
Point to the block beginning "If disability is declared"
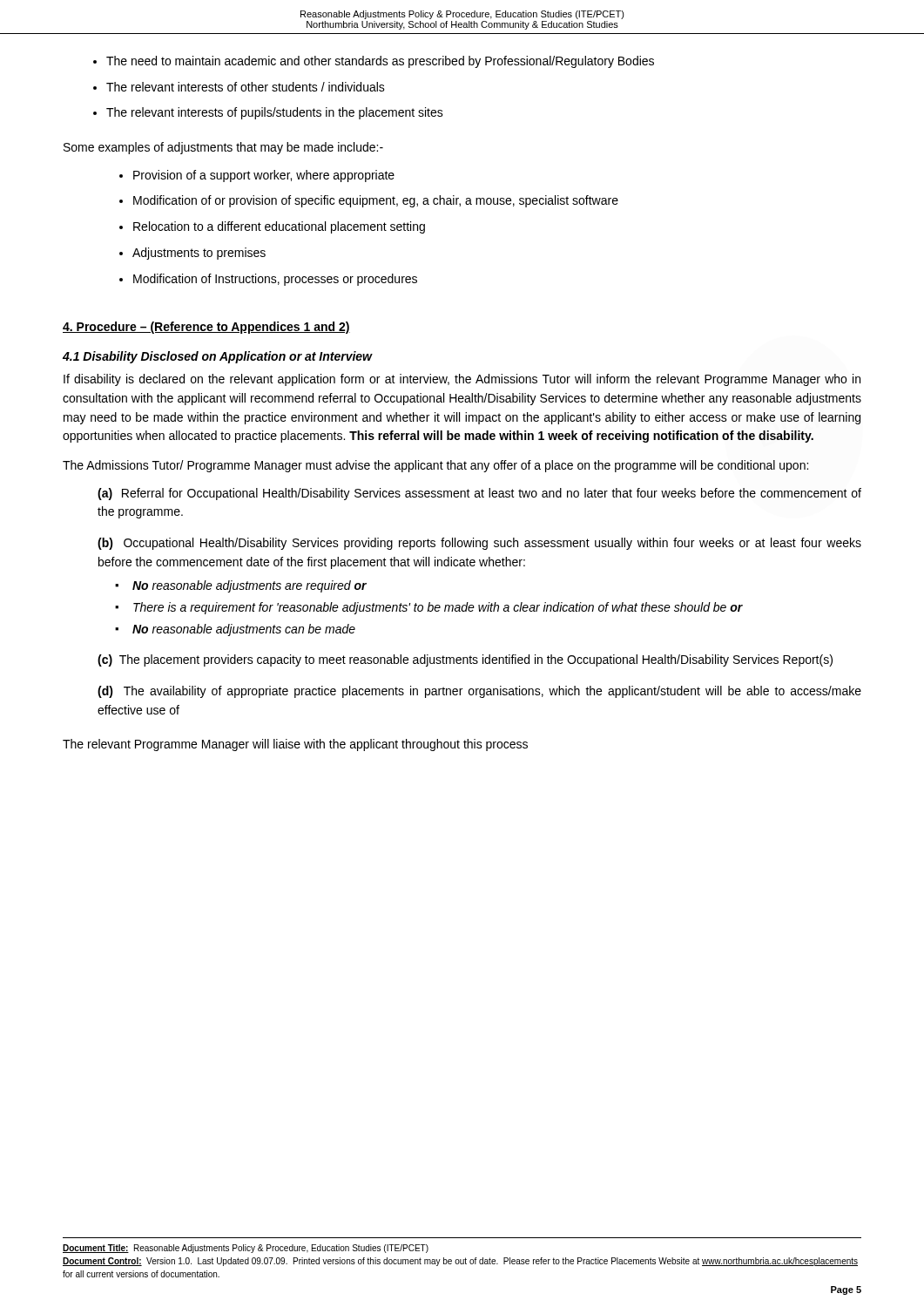(462, 408)
